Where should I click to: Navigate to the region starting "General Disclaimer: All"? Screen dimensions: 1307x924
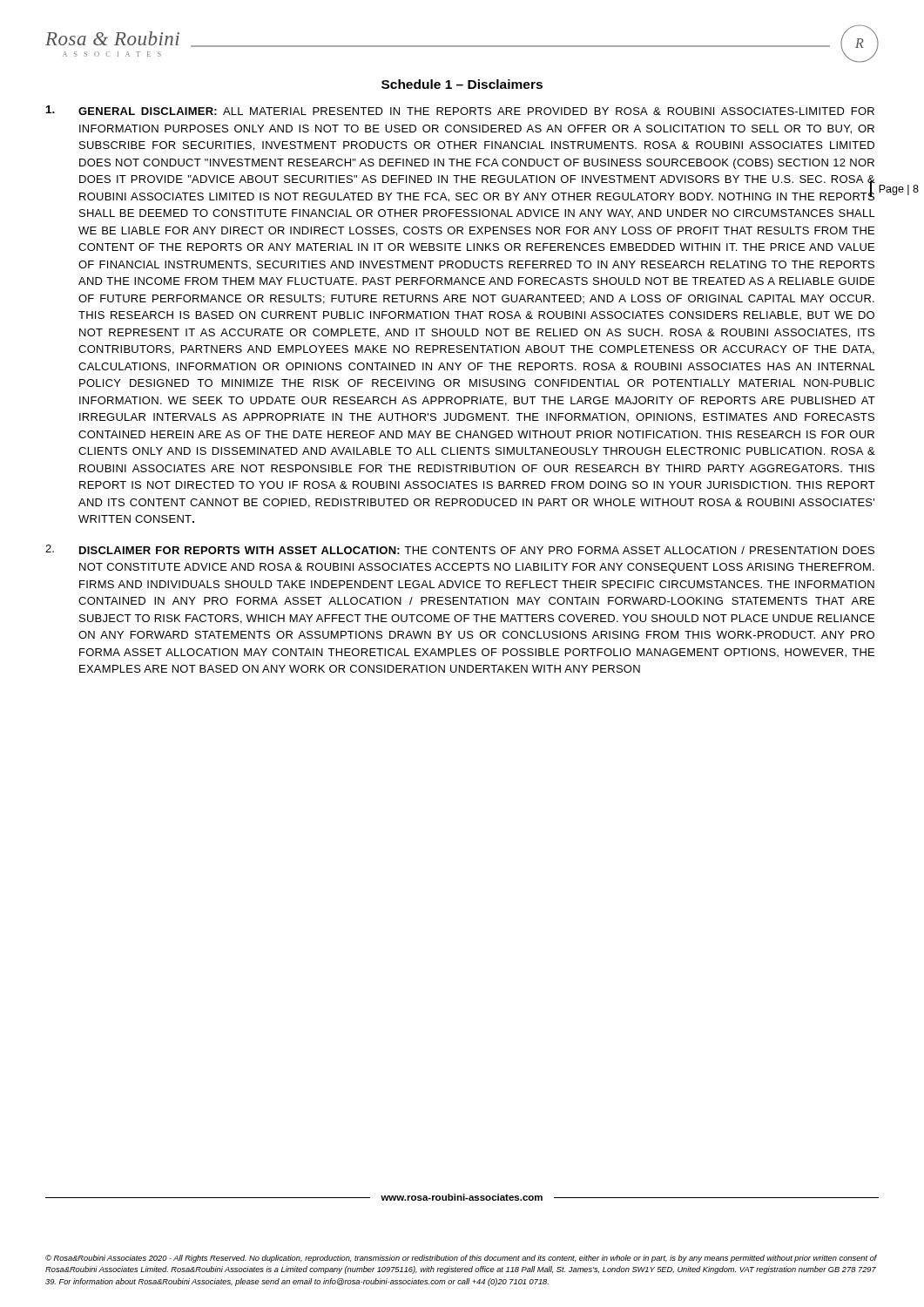pyautogui.click(x=460, y=315)
